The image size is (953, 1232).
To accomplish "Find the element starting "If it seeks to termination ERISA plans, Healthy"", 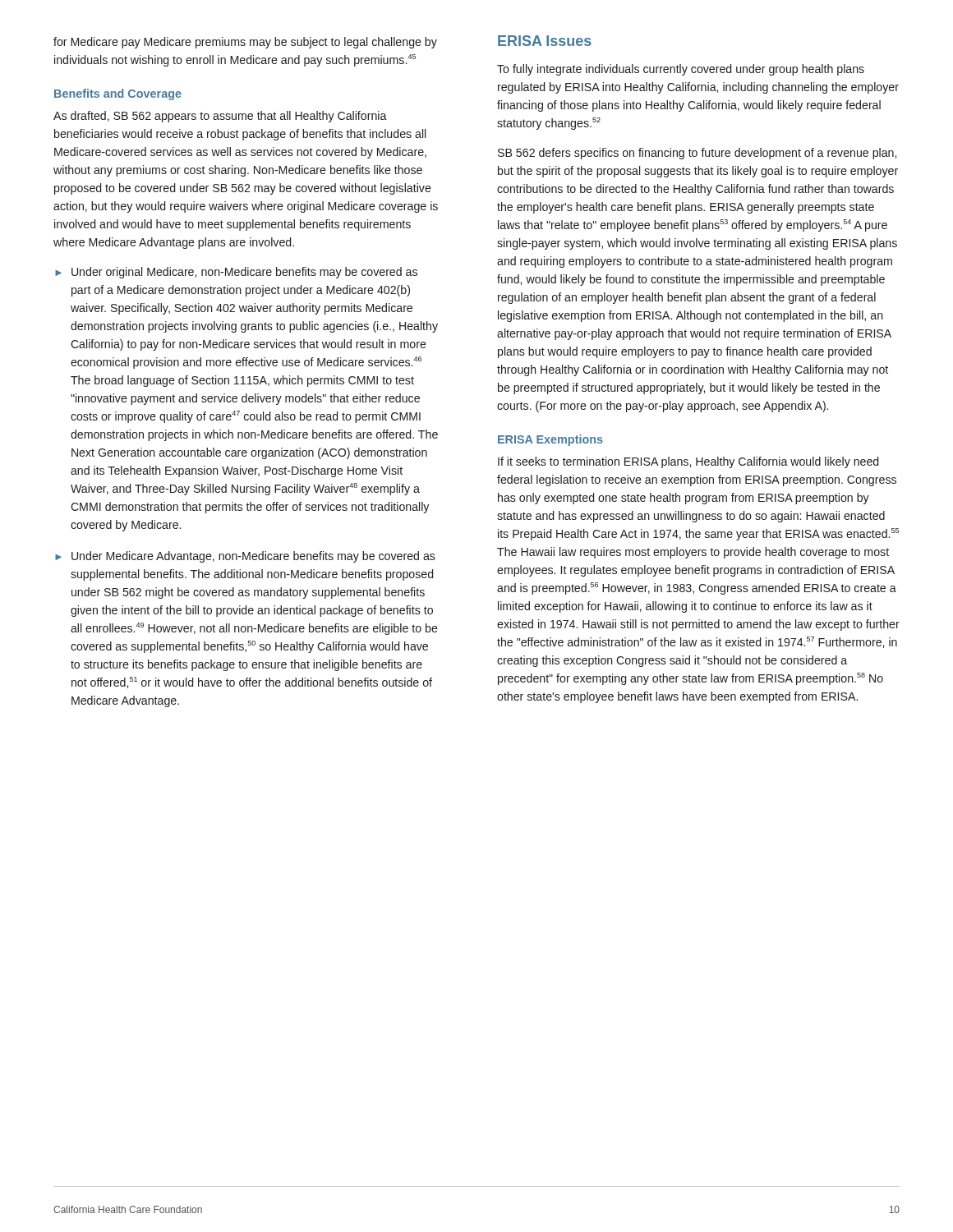I will point(698,579).
